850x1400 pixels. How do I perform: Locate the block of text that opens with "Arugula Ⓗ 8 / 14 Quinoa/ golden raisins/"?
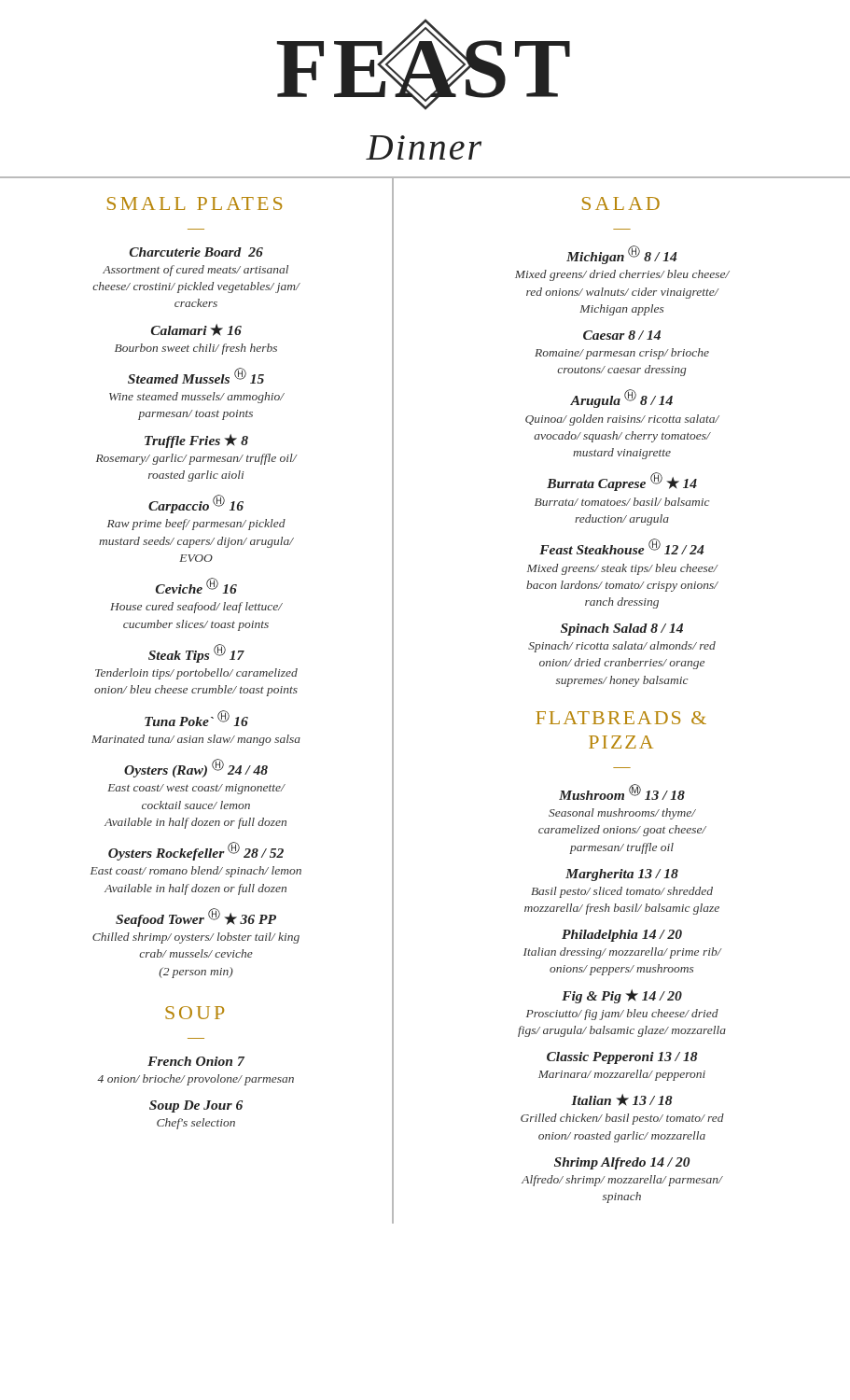point(622,425)
